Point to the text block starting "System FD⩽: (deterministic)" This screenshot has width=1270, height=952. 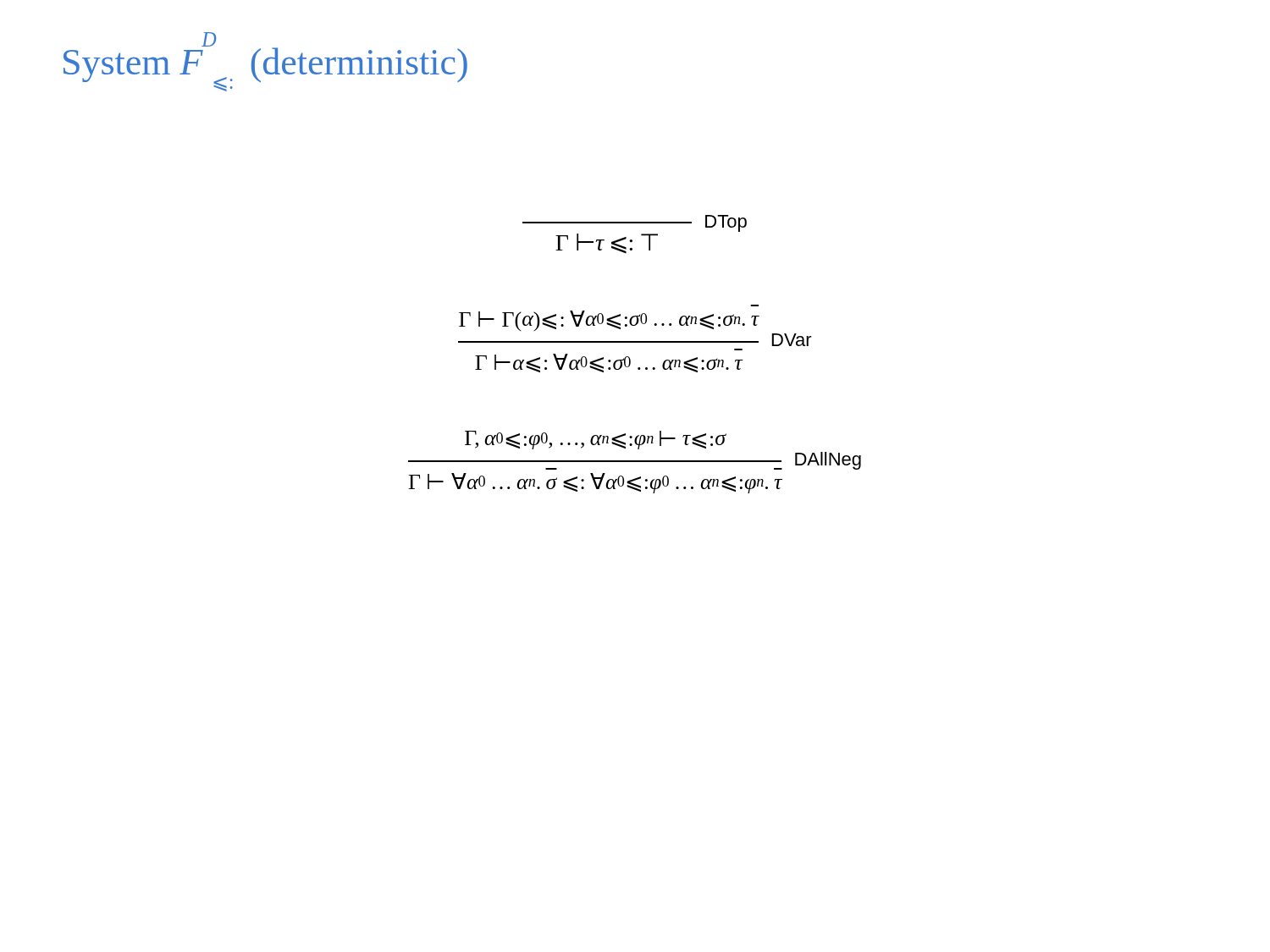click(x=265, y=64)
